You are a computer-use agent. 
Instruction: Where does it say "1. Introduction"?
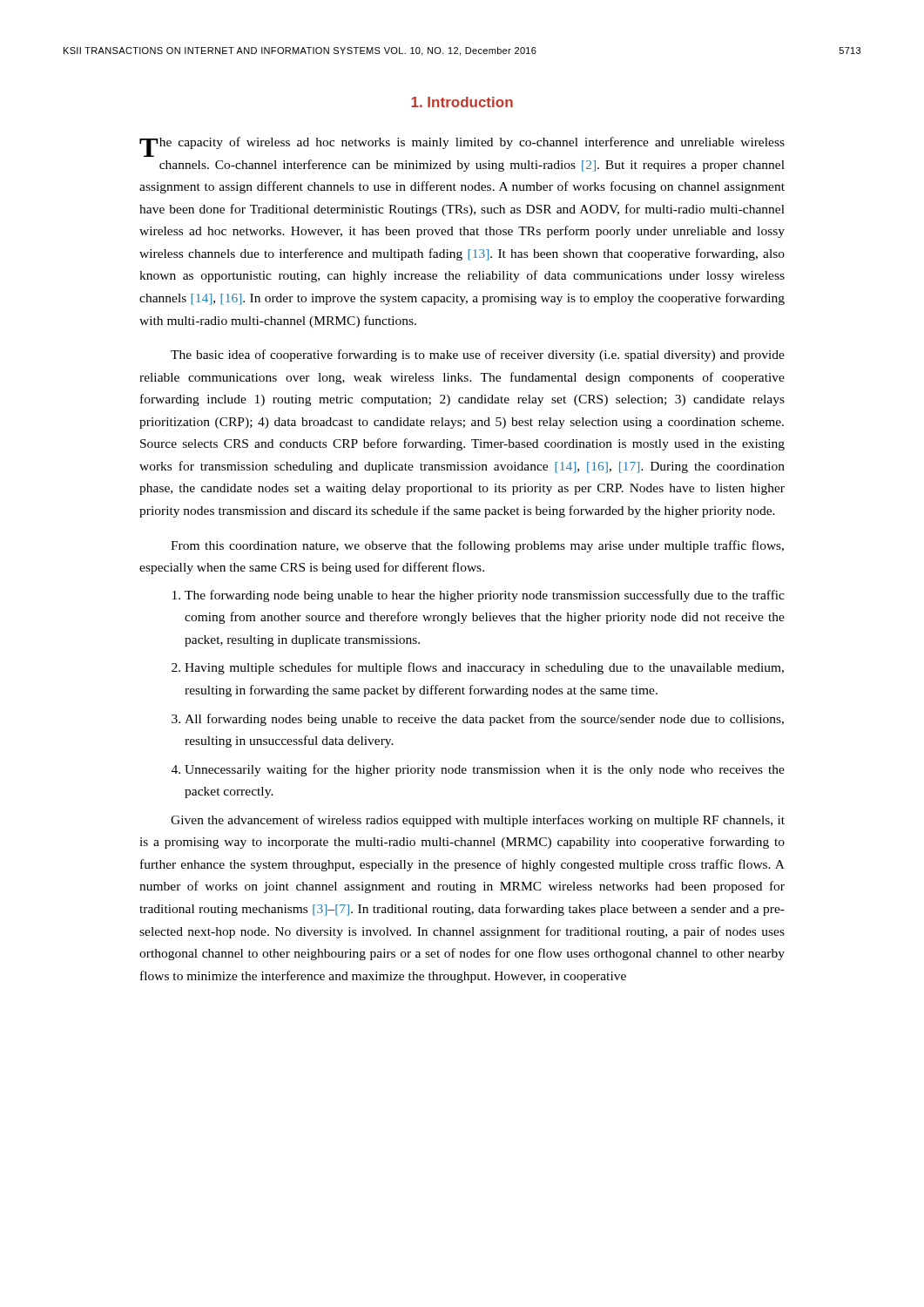(462, 102)
